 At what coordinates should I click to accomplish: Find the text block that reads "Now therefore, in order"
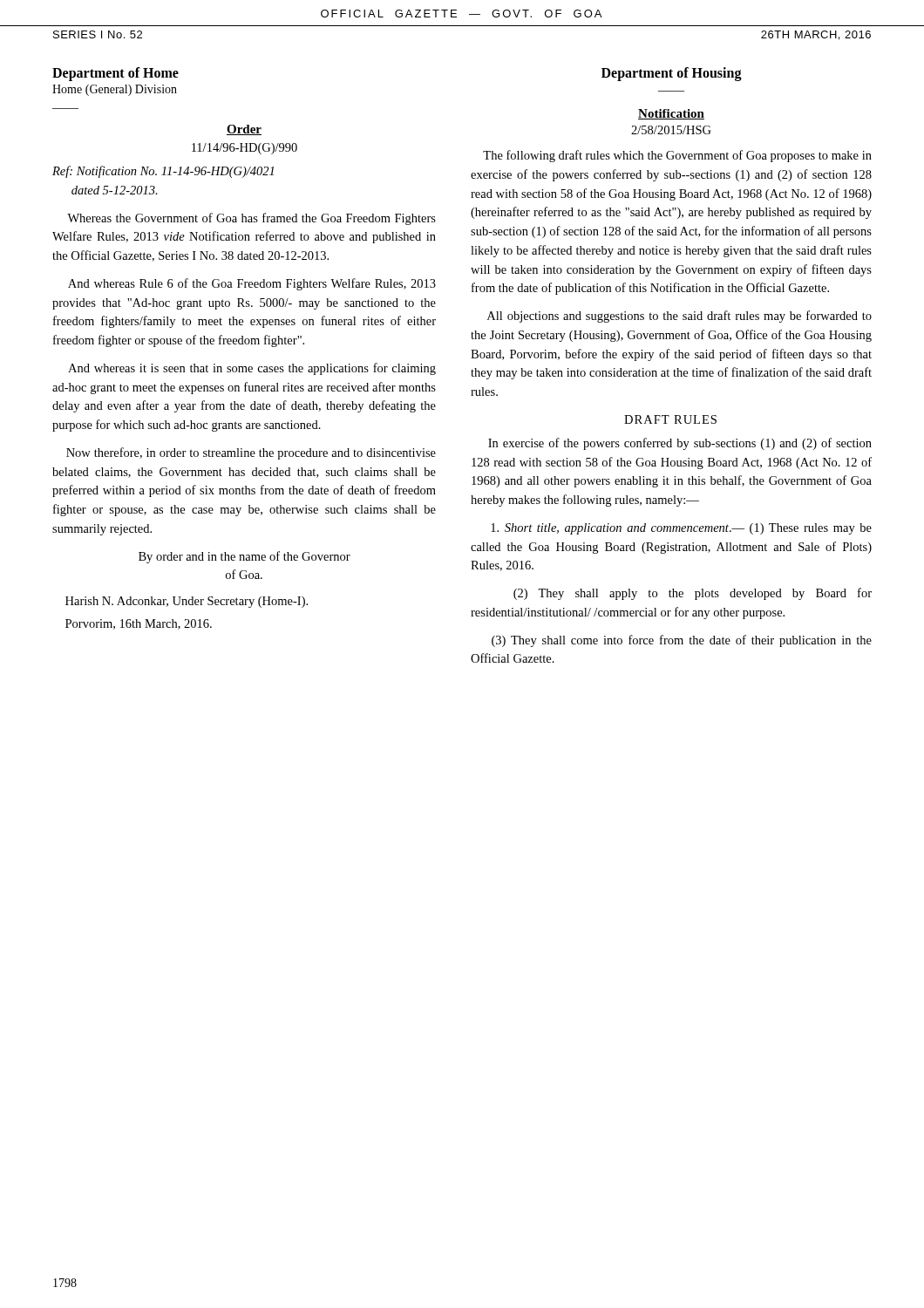(244, 490)
